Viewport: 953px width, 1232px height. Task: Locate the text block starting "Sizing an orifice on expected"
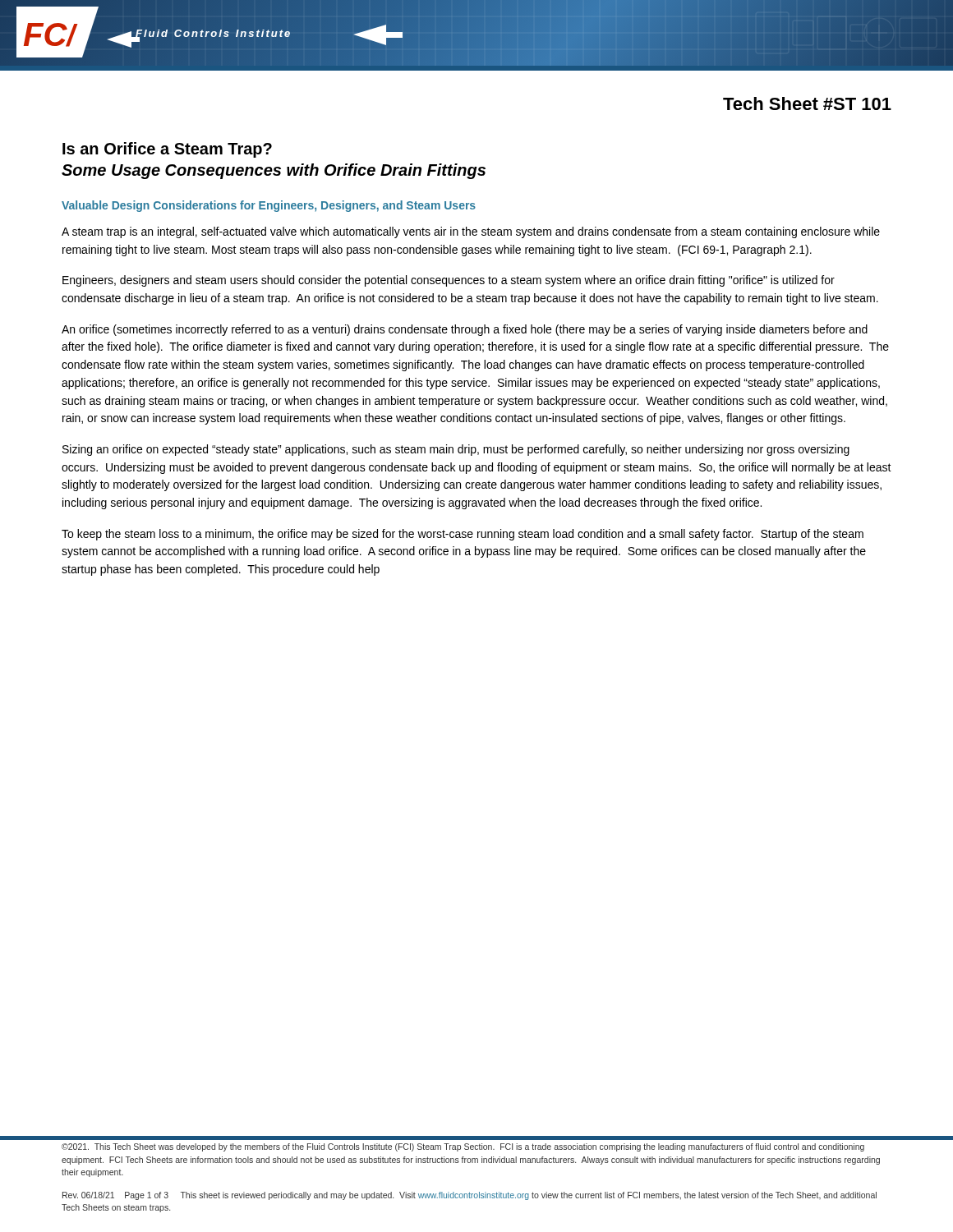pyautogui.click(x=476, y=476)
